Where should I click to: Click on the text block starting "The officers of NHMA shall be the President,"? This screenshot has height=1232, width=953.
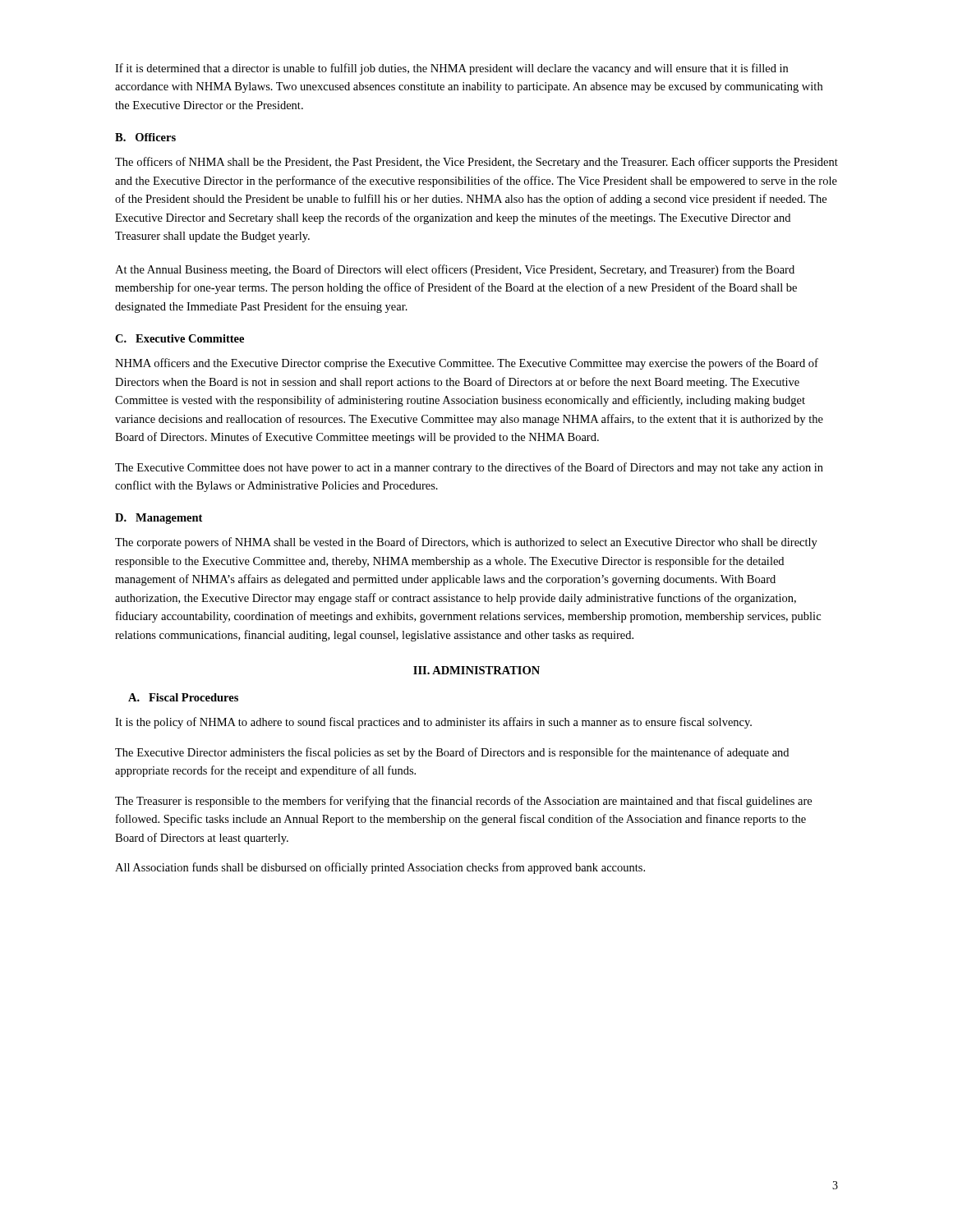[476, 199]
